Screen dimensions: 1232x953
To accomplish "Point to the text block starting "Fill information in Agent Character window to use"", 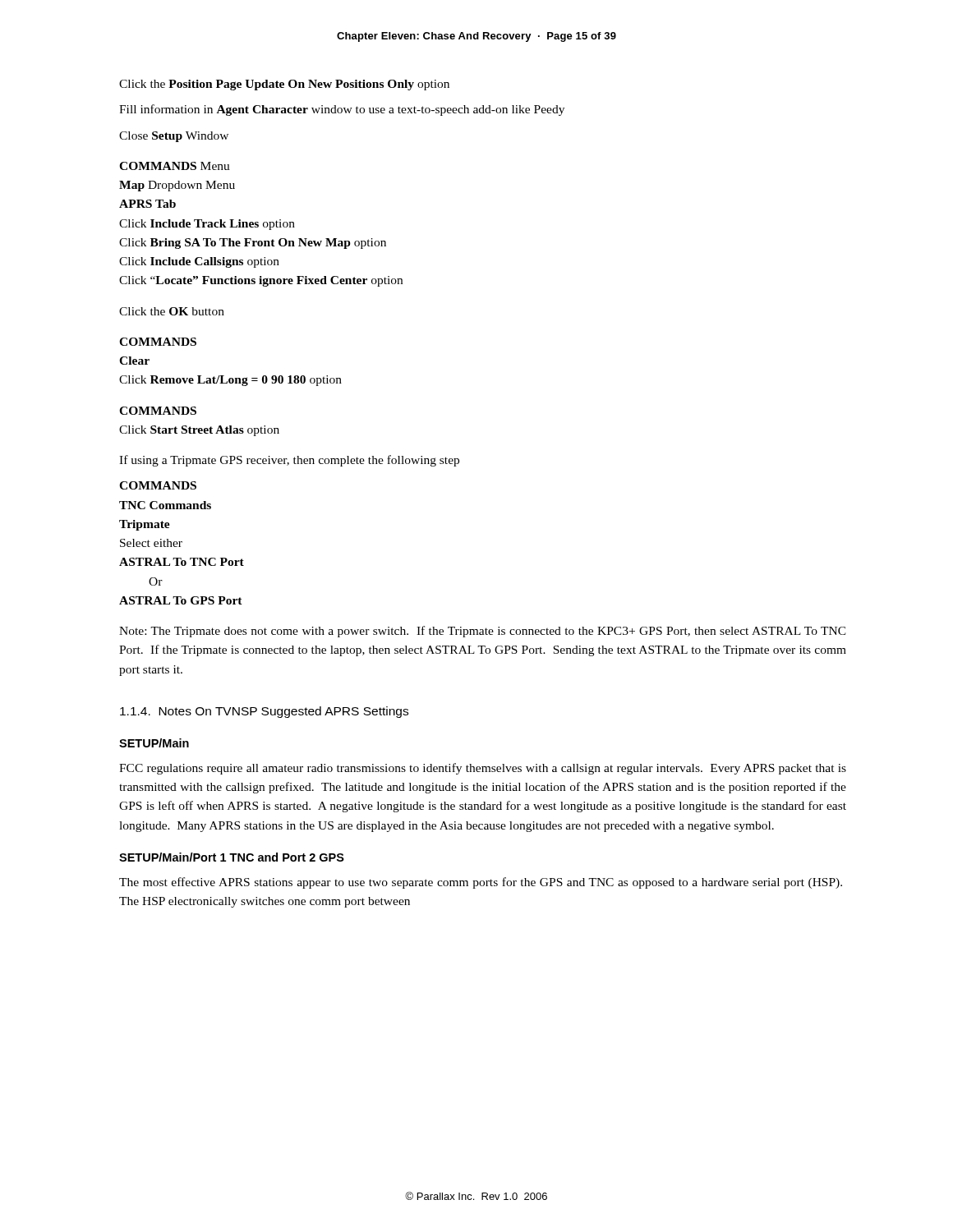I will [342, 109].
